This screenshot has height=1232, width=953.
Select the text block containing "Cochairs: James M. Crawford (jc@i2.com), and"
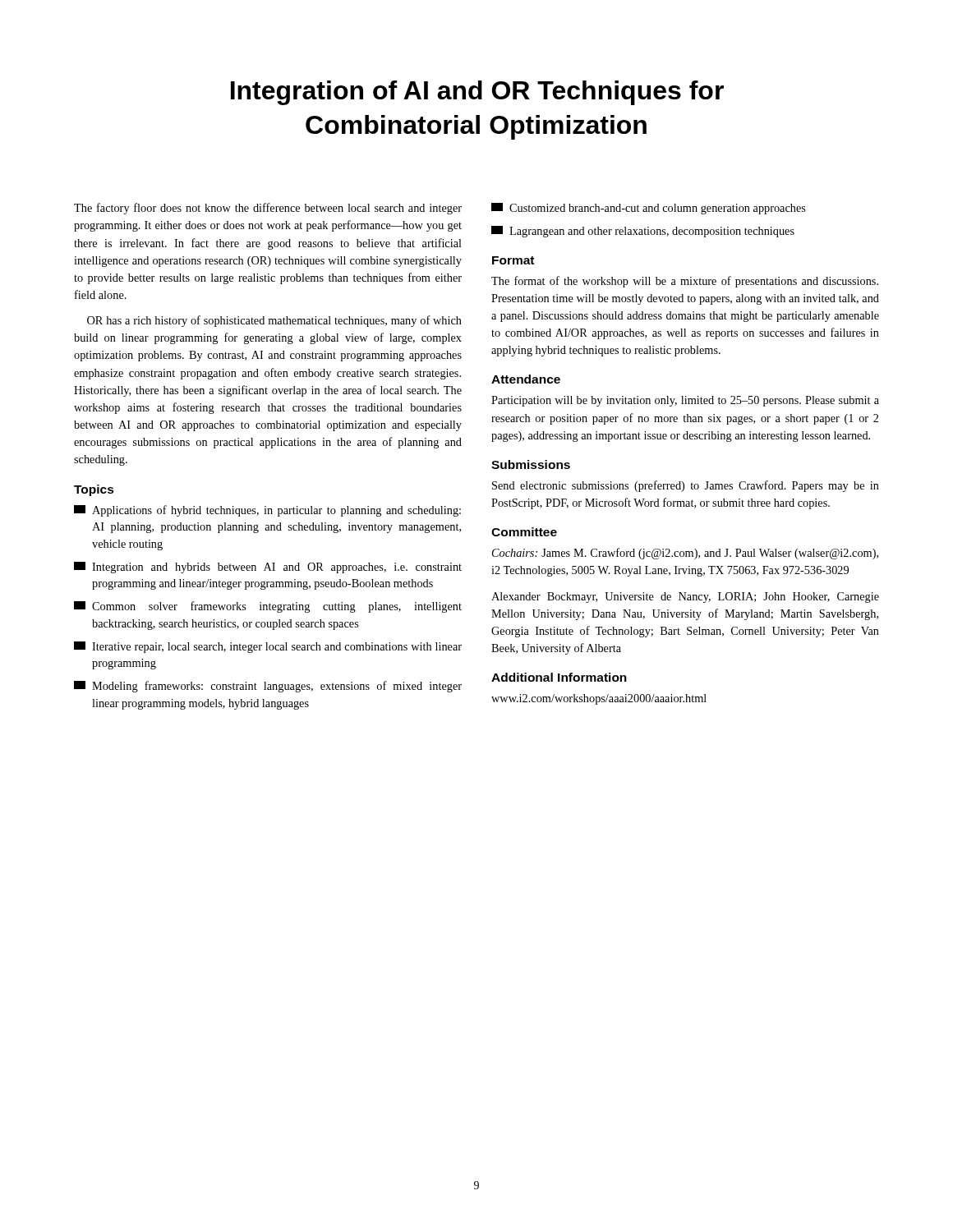point(685,562)
